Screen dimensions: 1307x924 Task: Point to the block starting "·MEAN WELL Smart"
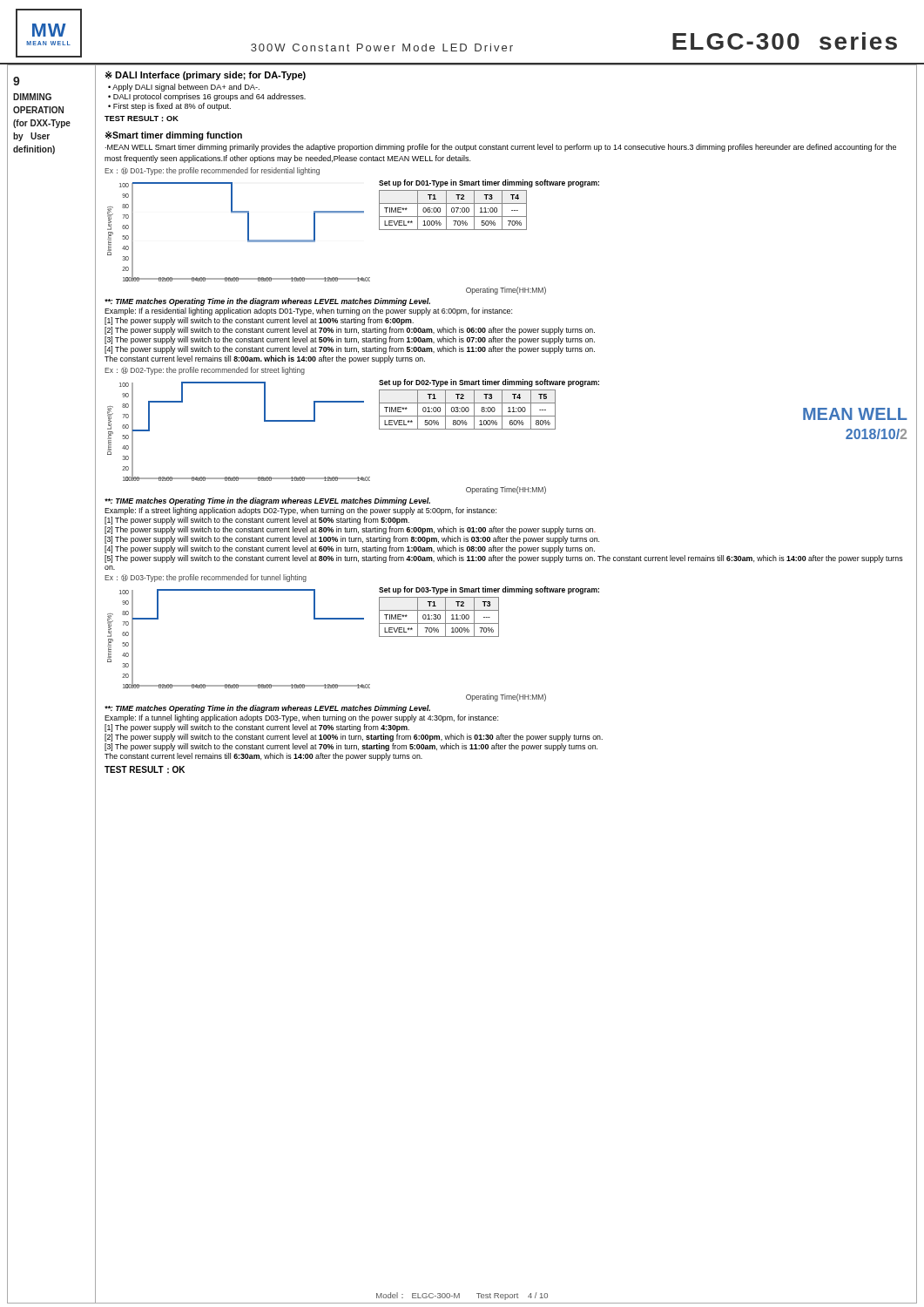(501, 153)
